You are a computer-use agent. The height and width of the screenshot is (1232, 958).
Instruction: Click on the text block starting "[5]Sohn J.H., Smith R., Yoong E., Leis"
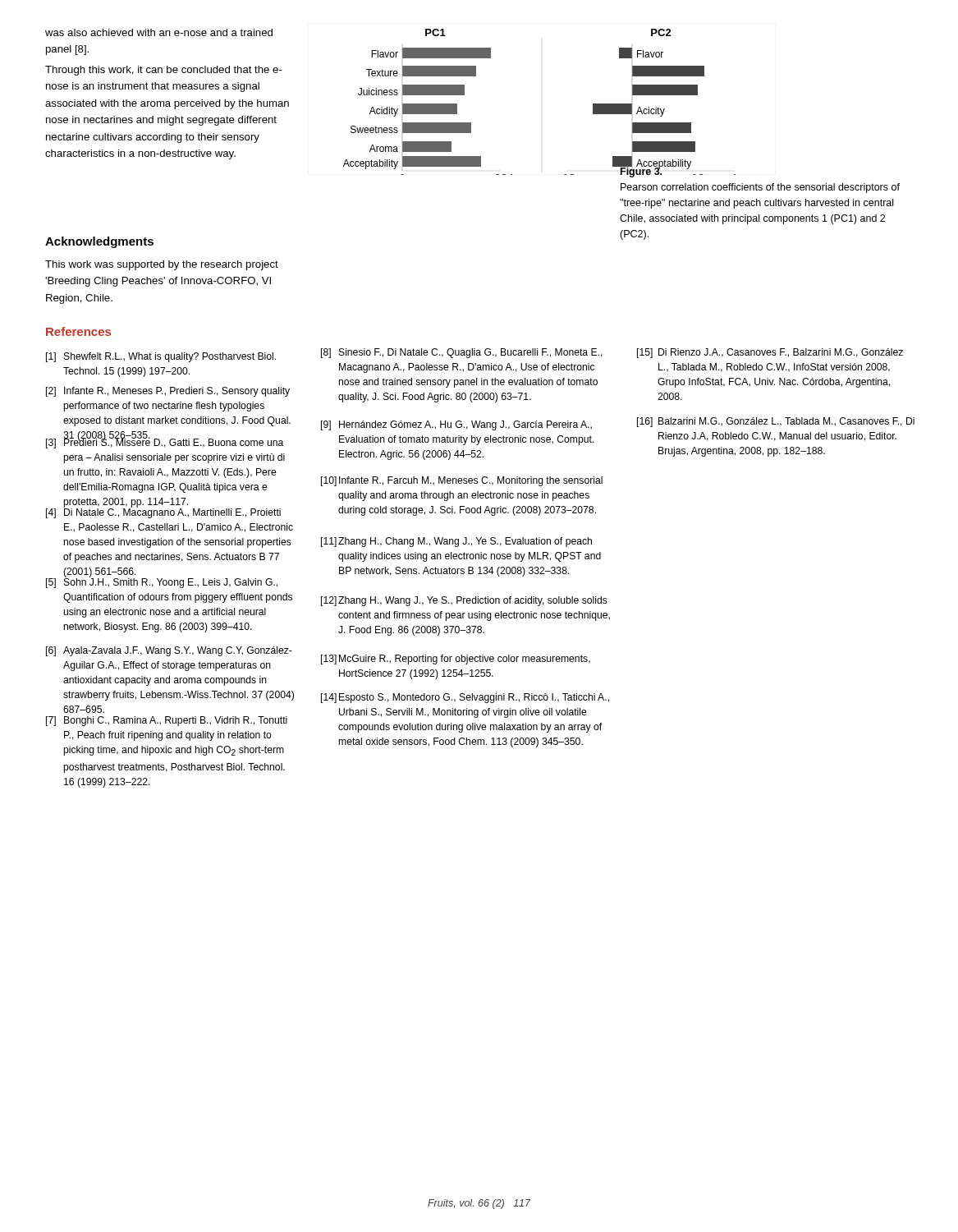(170, 605)
